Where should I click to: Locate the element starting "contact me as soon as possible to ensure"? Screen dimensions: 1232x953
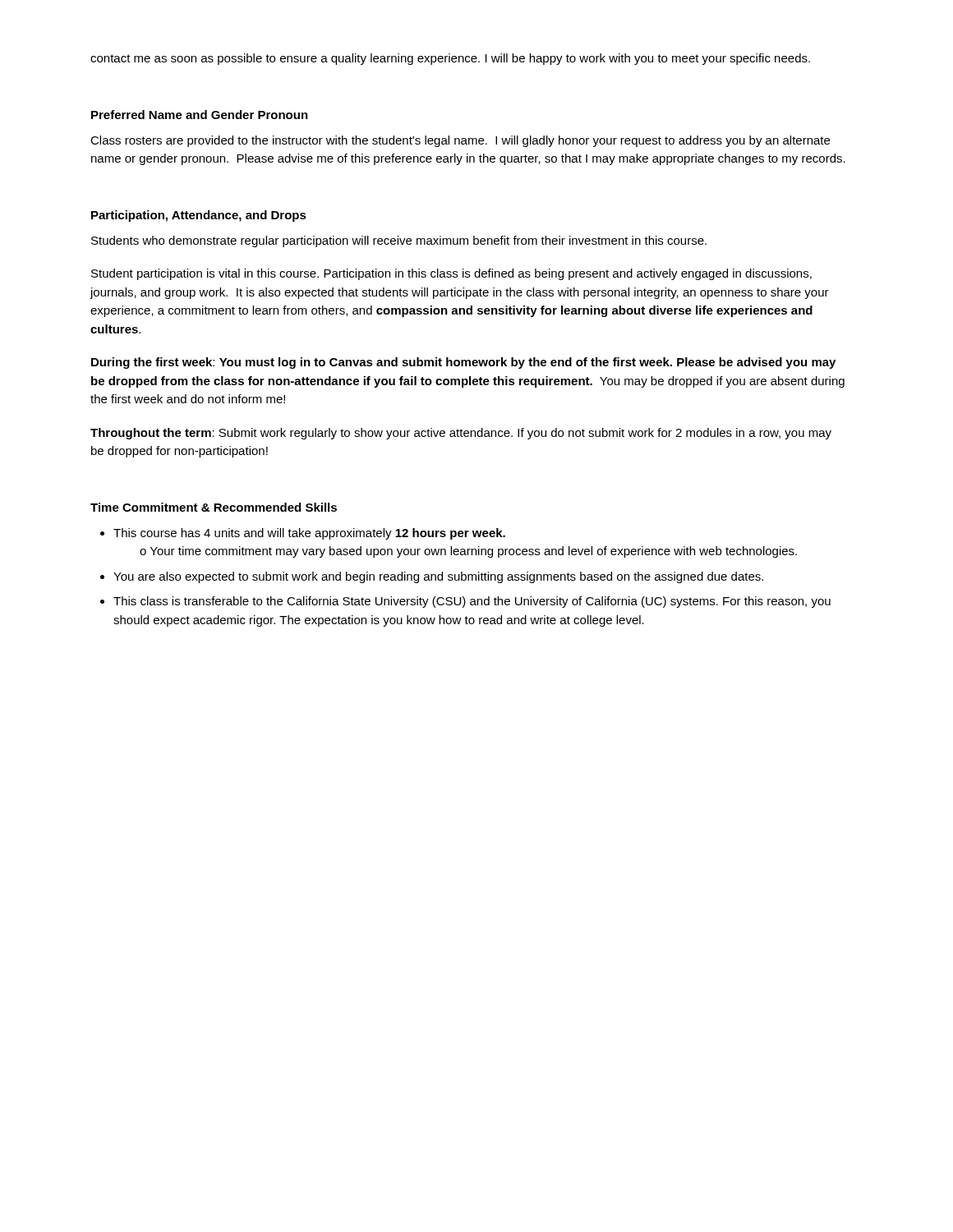(451, 58)
